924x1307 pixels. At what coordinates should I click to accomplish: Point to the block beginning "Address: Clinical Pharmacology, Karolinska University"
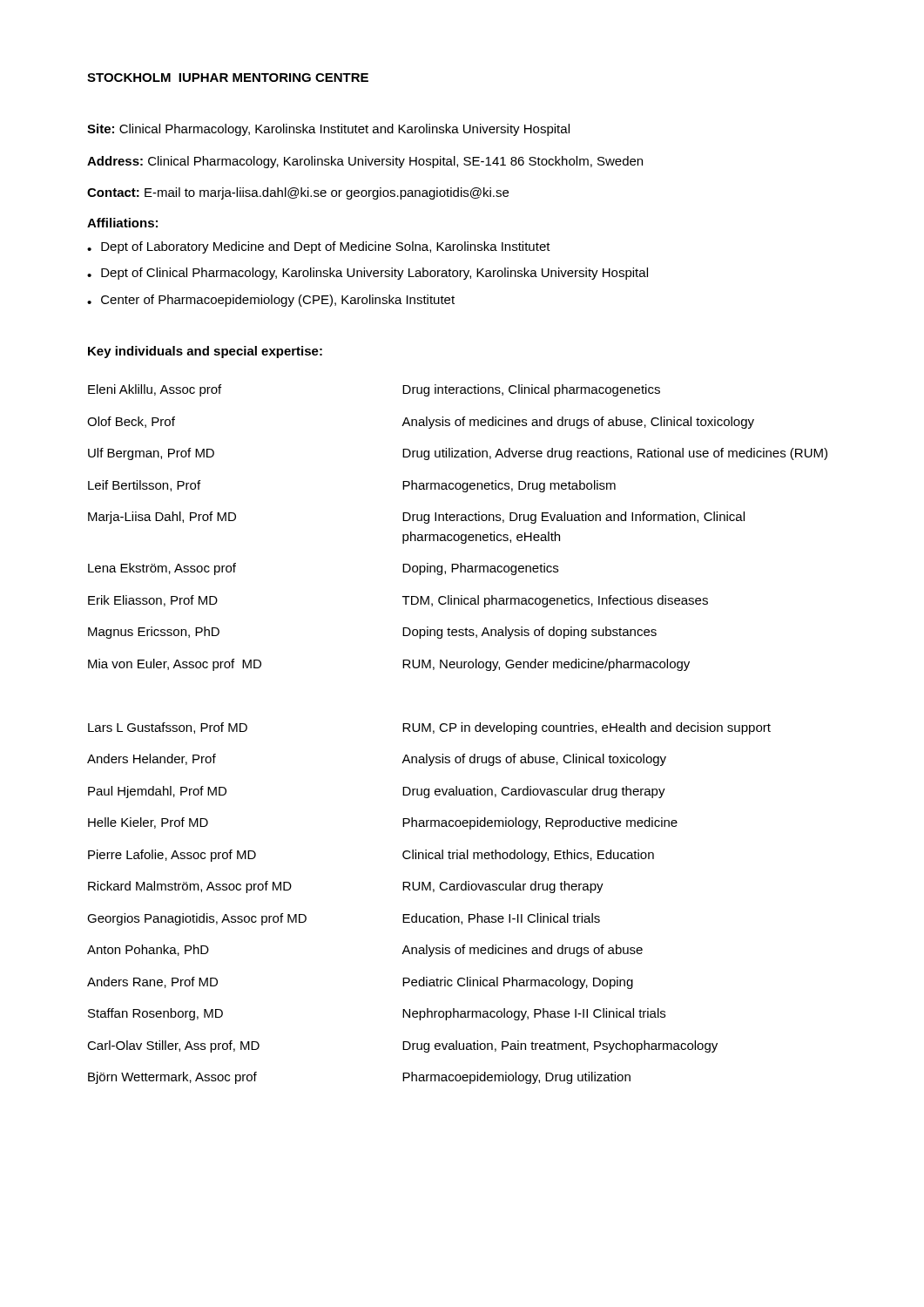click(365, 160)
